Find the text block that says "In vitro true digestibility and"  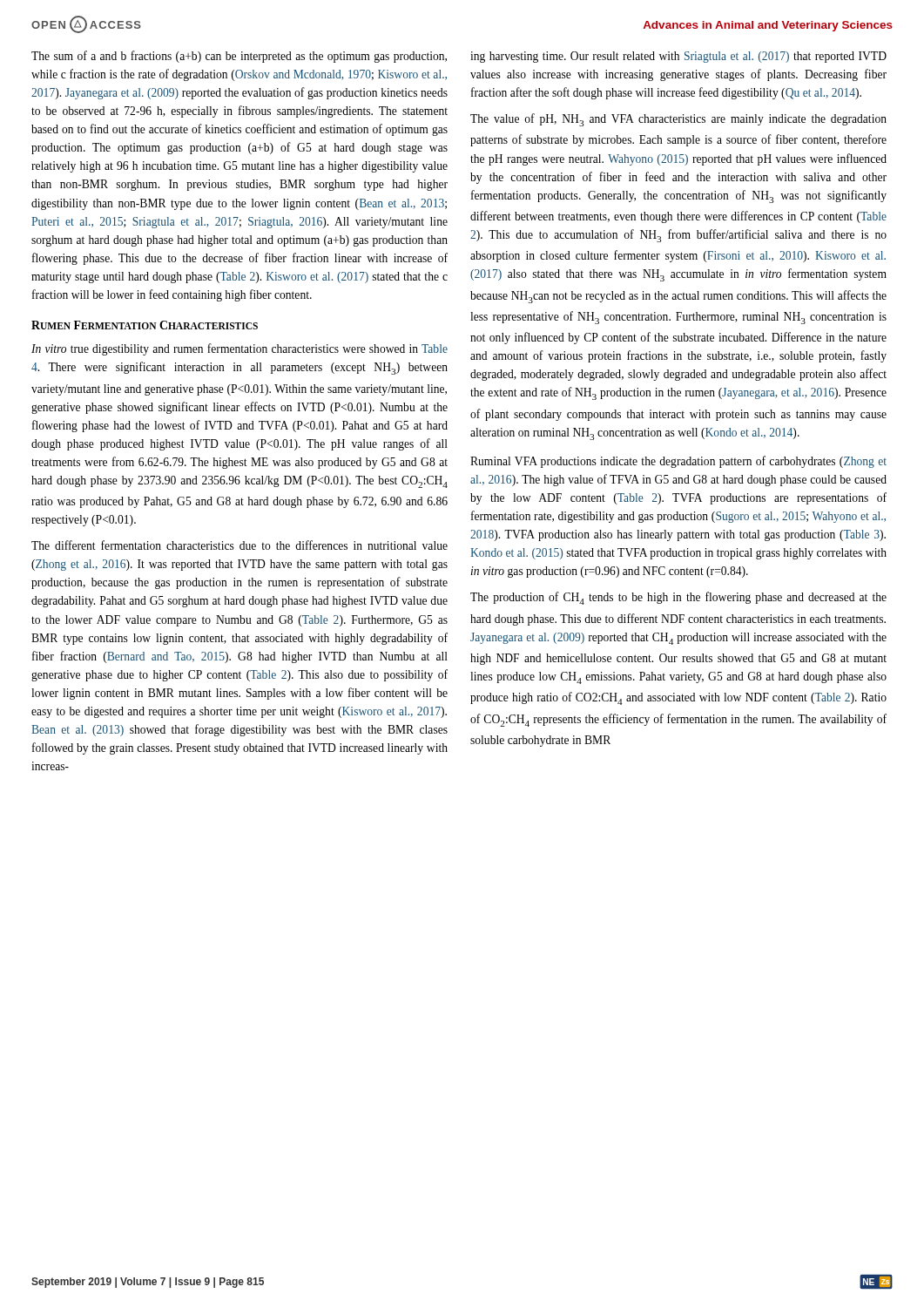point(239,435)
